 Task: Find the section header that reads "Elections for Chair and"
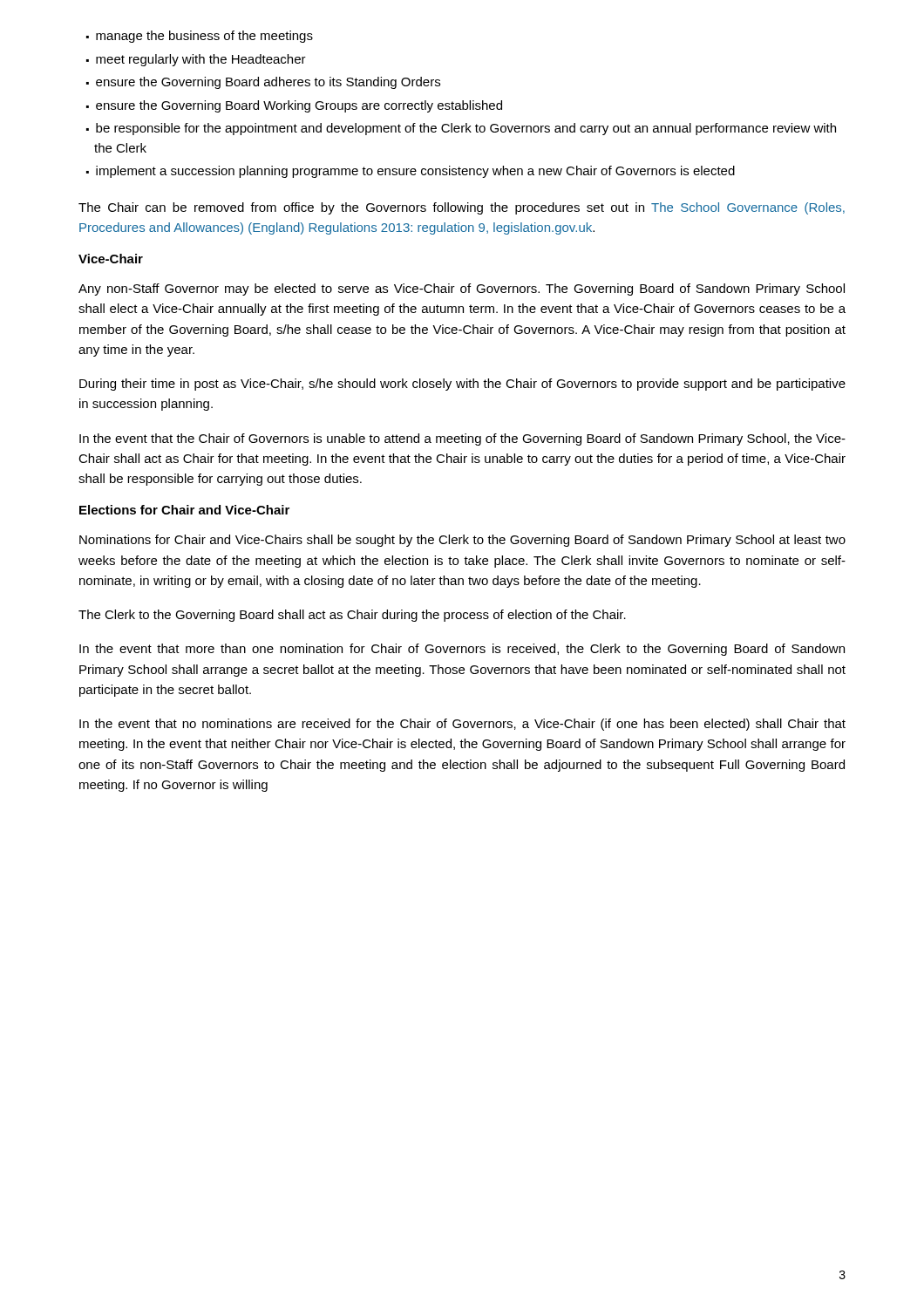coord(184,510)
